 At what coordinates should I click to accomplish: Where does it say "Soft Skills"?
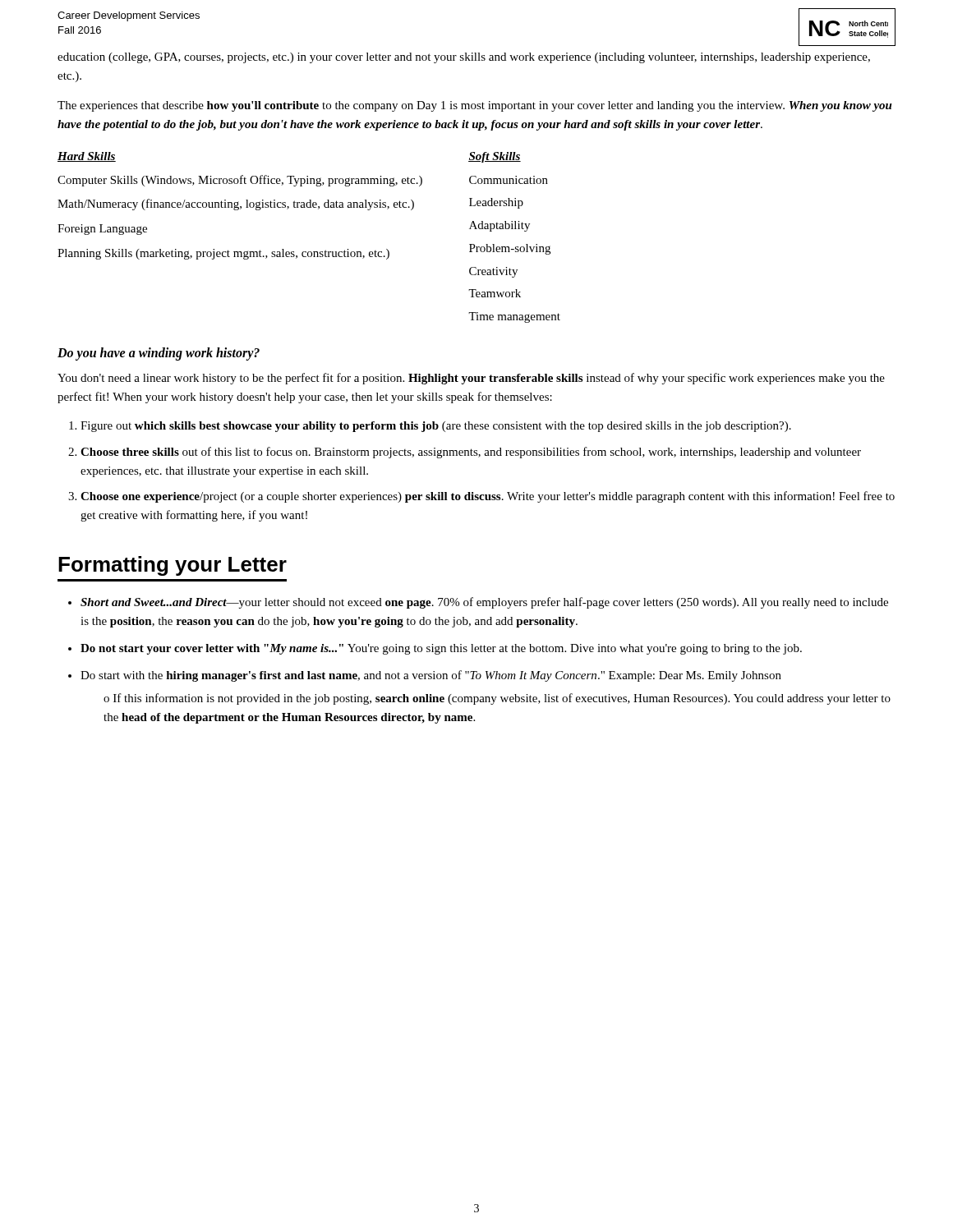click(x=494, y=156)
